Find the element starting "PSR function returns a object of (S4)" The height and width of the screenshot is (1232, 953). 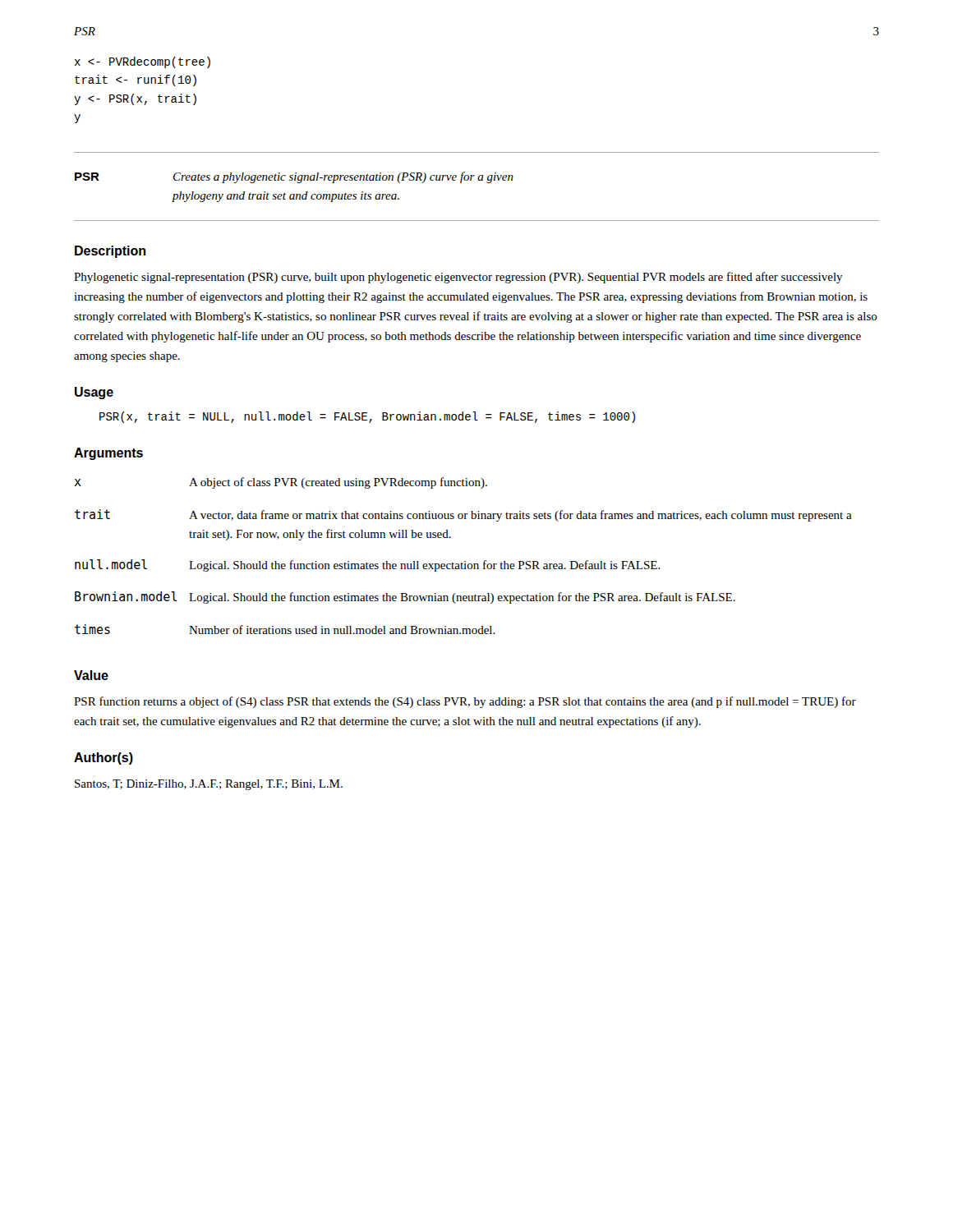click(465, 711)
